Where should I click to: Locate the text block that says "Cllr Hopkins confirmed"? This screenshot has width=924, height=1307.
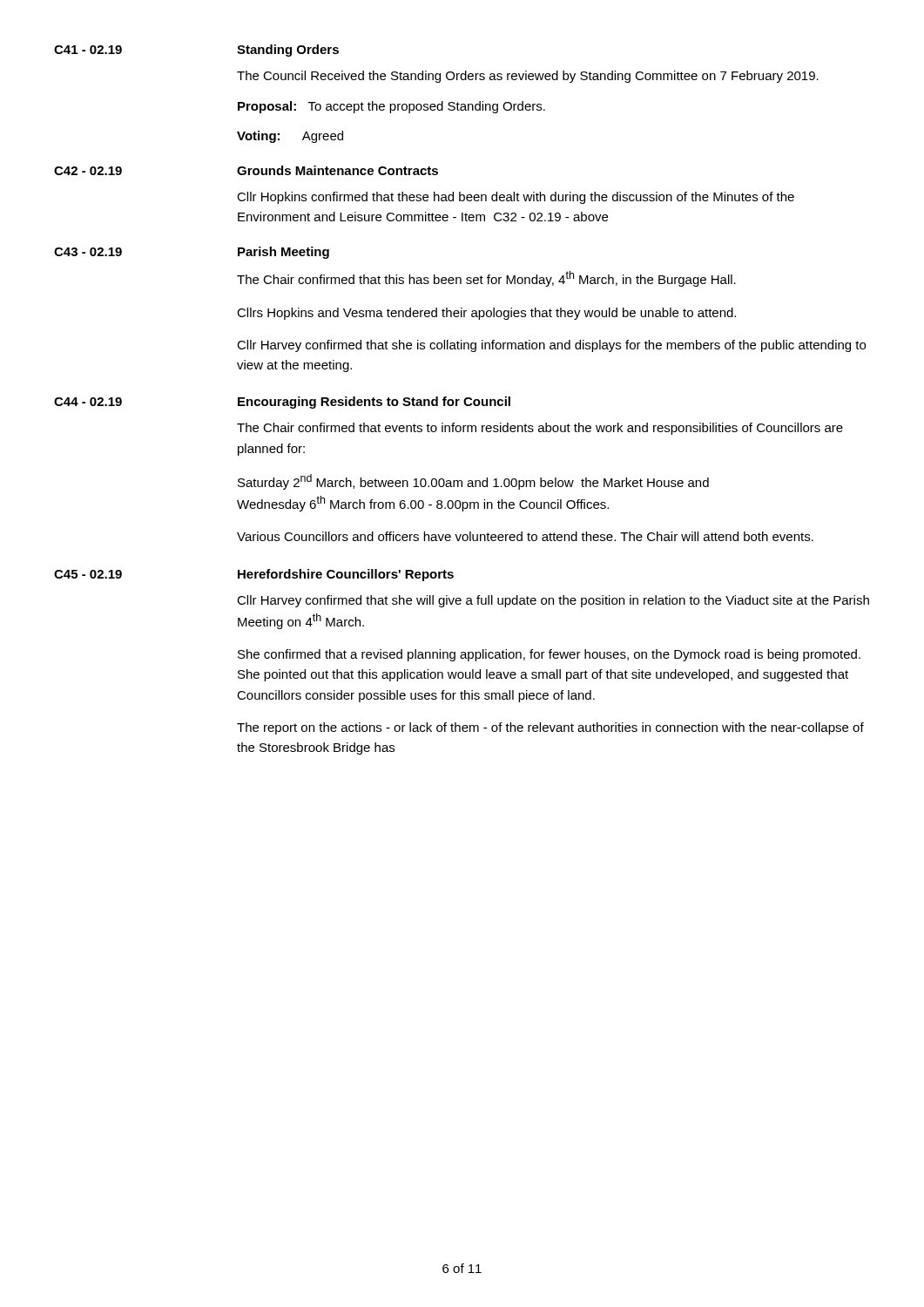click(x=516, y=206)
